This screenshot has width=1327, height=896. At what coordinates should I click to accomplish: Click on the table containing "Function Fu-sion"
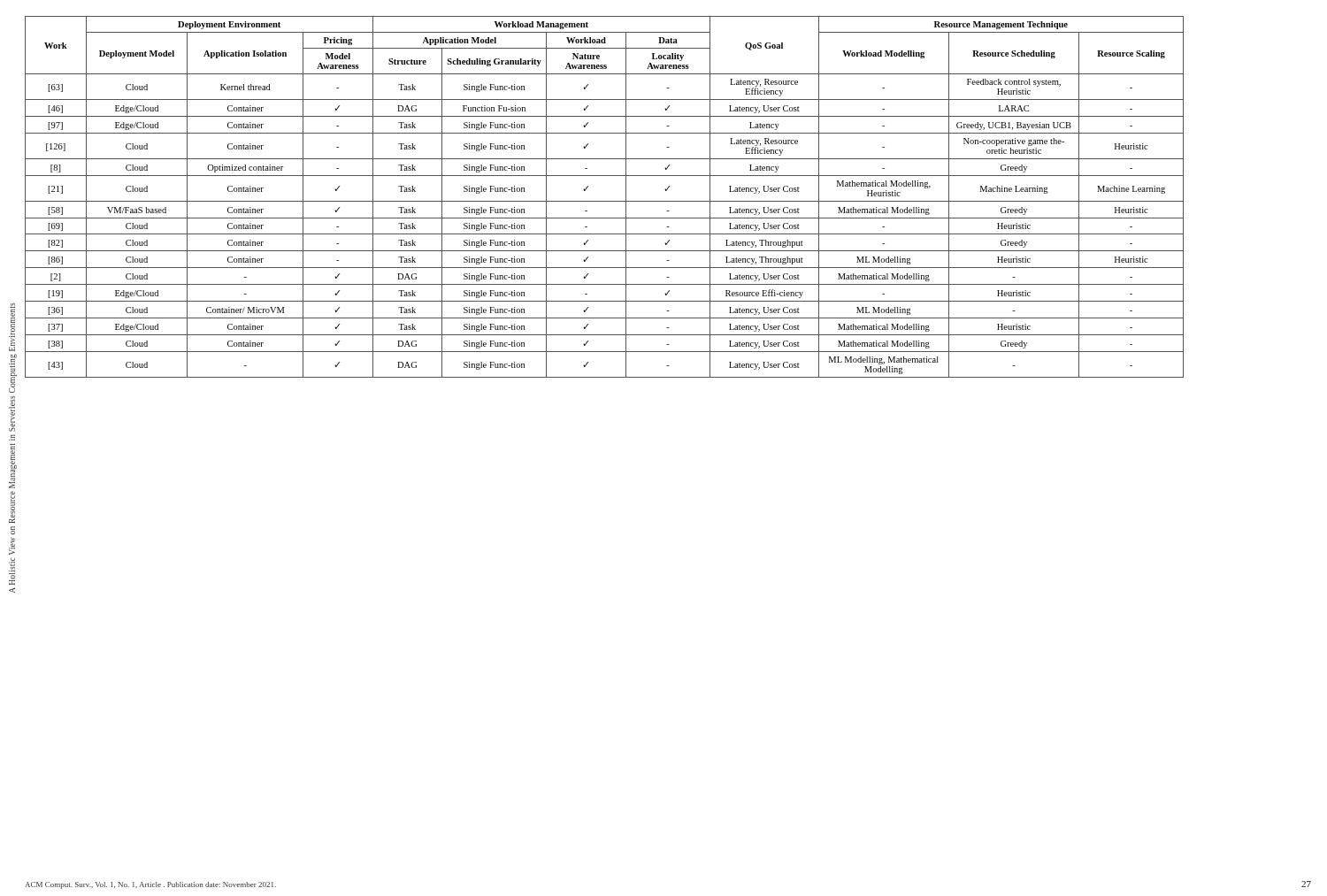pos(666,197)
